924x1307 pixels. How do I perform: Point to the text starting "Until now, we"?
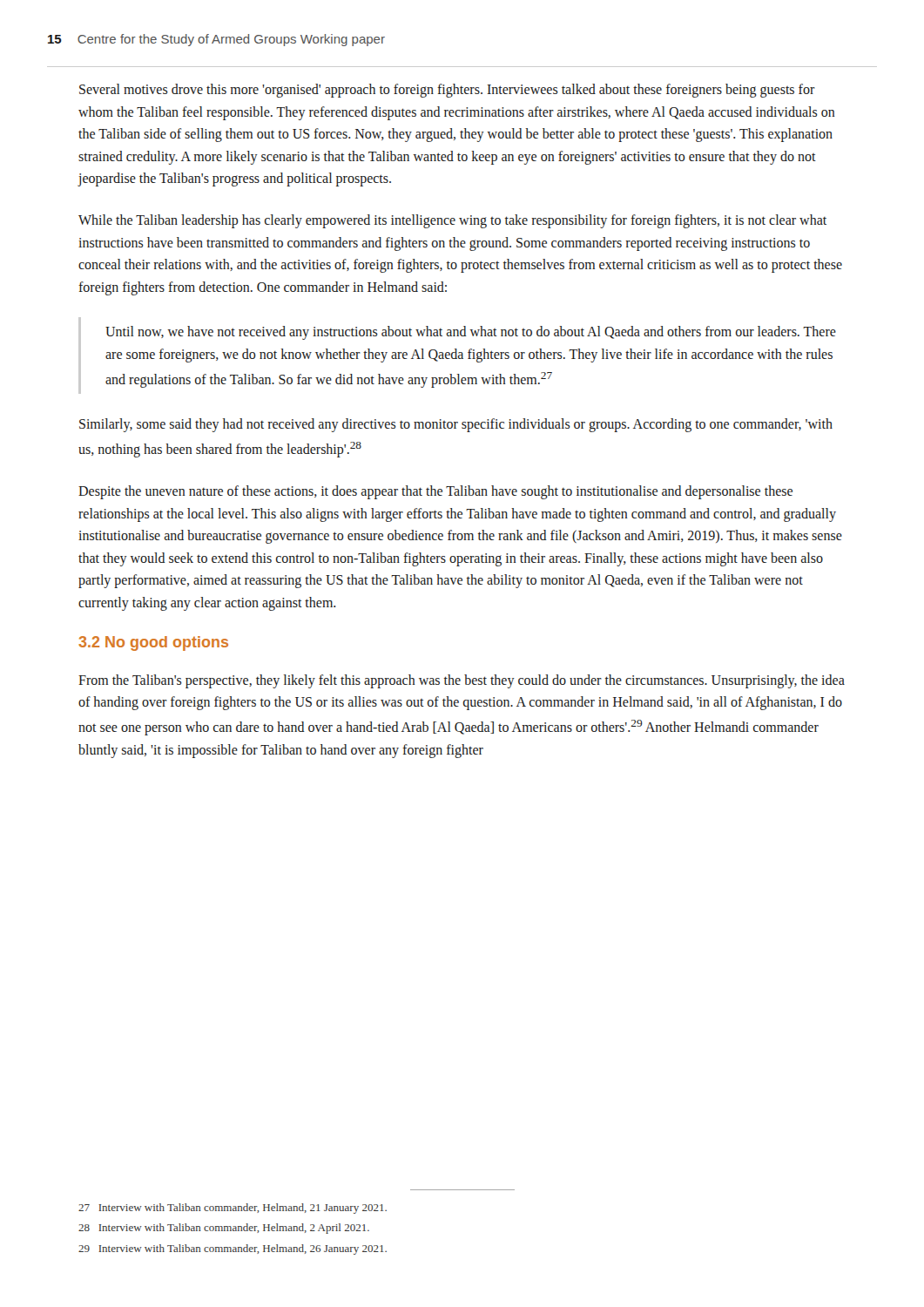(x=471, y=356)
